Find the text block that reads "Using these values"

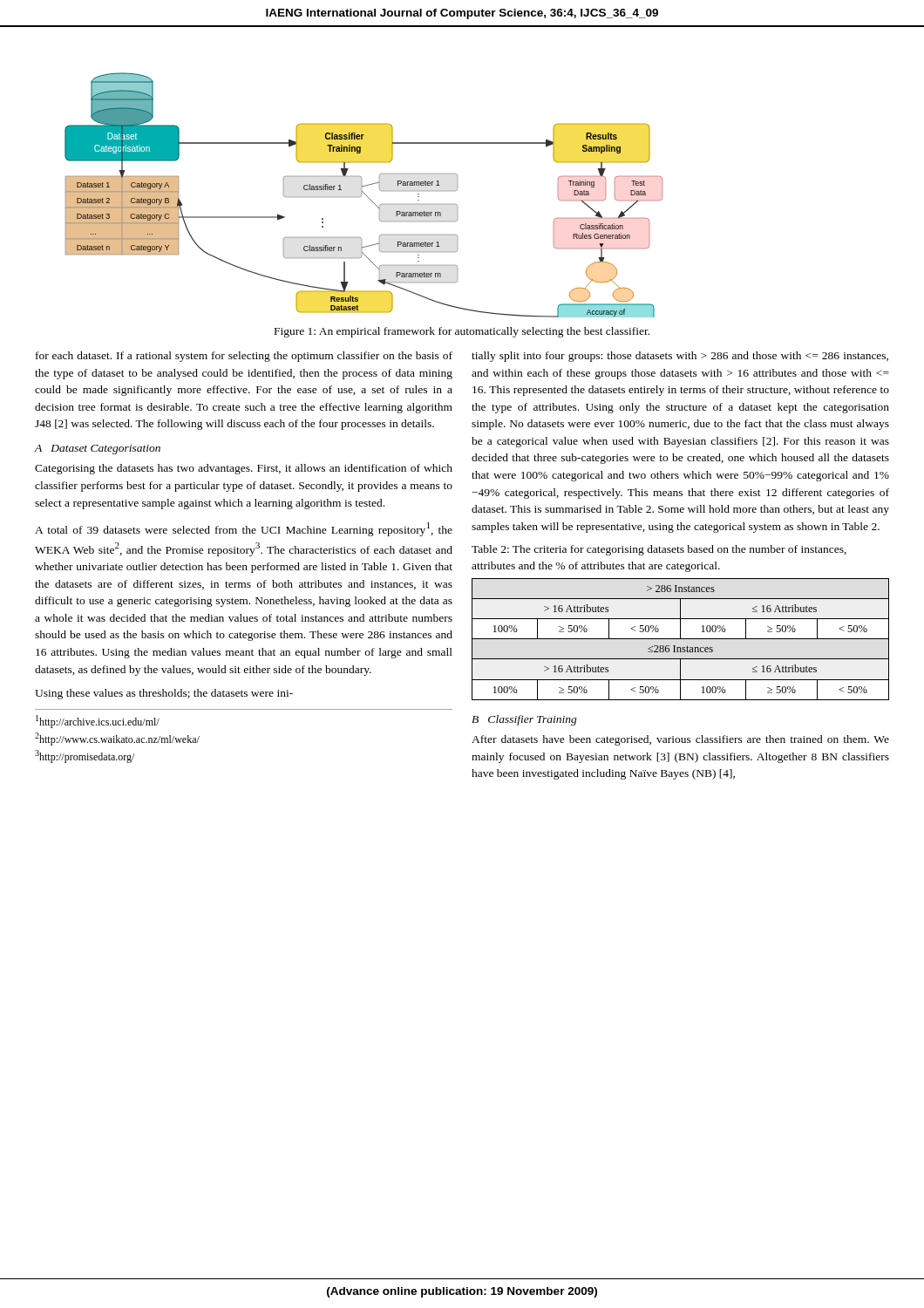pyautogui.click(x=164, y=693)
